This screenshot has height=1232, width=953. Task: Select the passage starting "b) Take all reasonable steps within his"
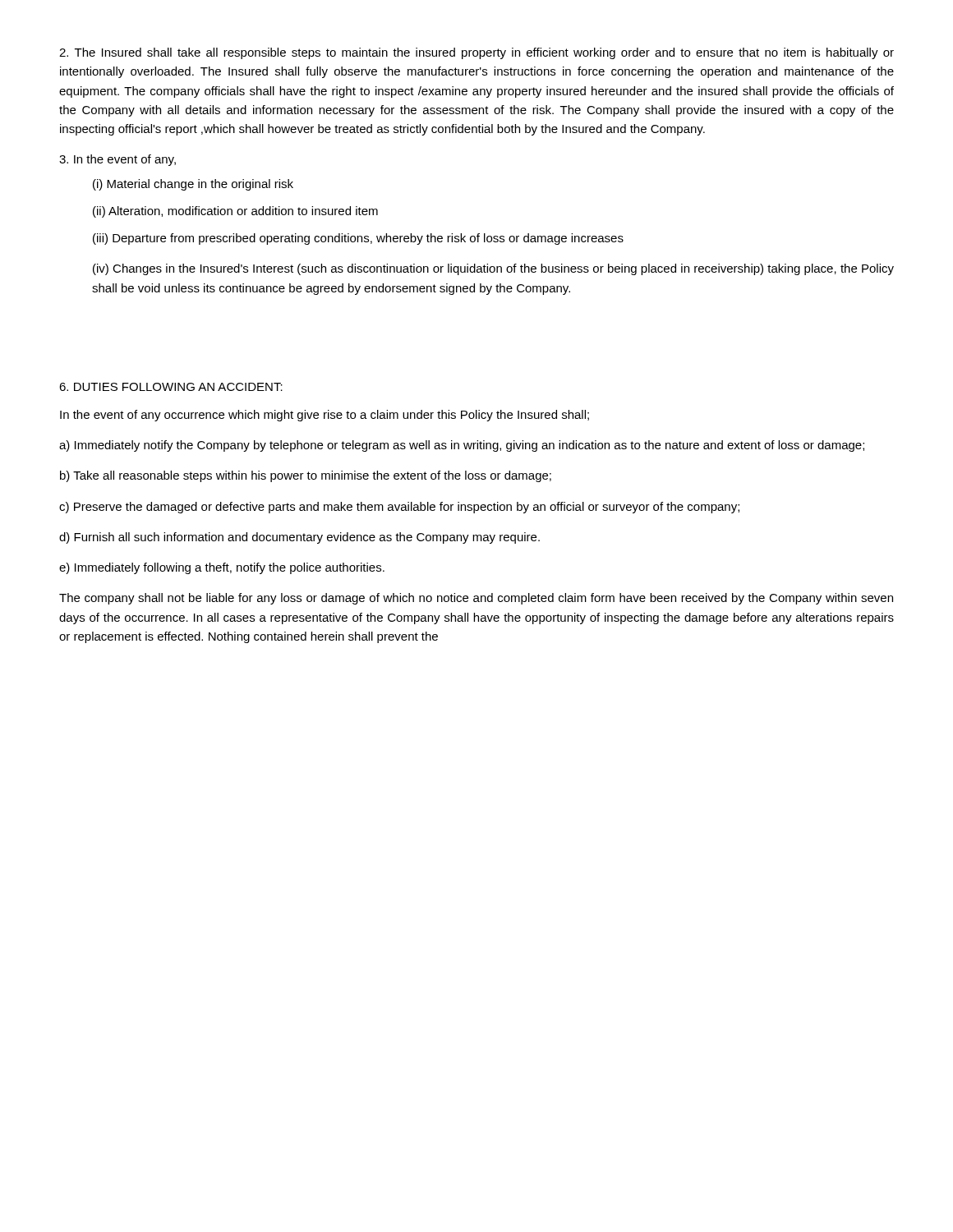pyautogui.click(x=306, y=475)
